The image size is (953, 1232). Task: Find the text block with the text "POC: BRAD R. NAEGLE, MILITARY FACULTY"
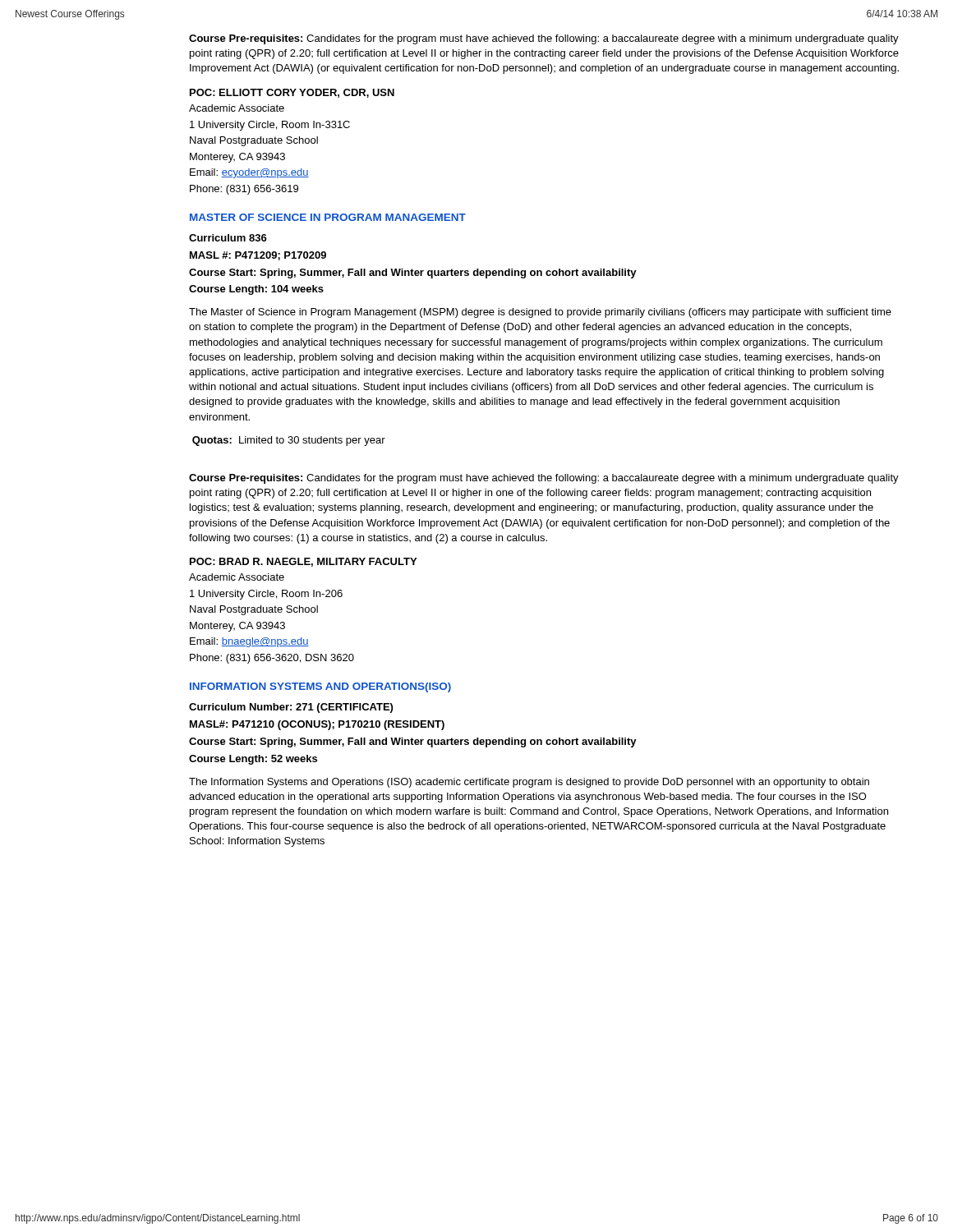[x=303, y=609]
